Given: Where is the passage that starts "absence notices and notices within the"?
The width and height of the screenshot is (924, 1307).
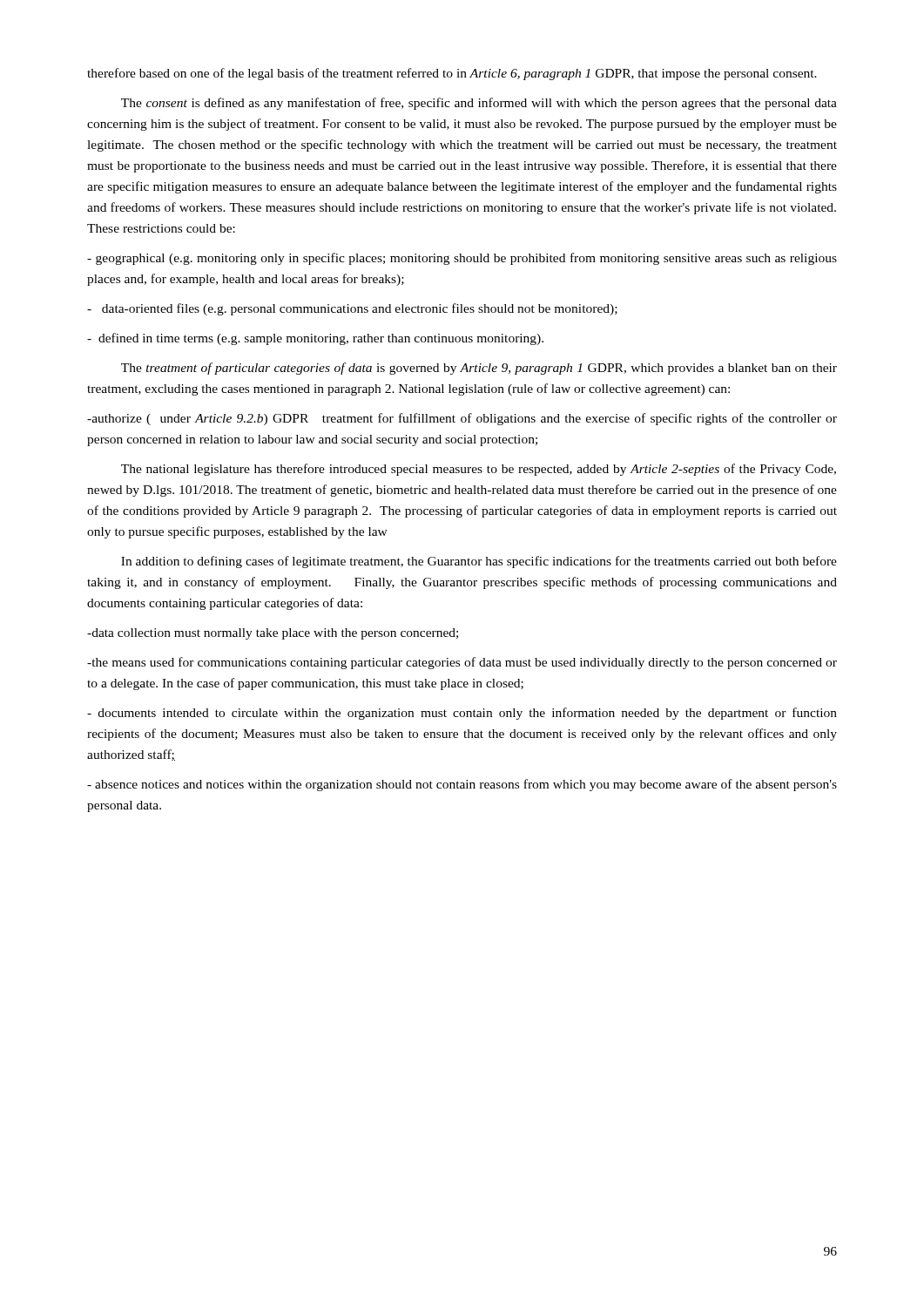Looking at the screenshot, I should pos(462,795).
